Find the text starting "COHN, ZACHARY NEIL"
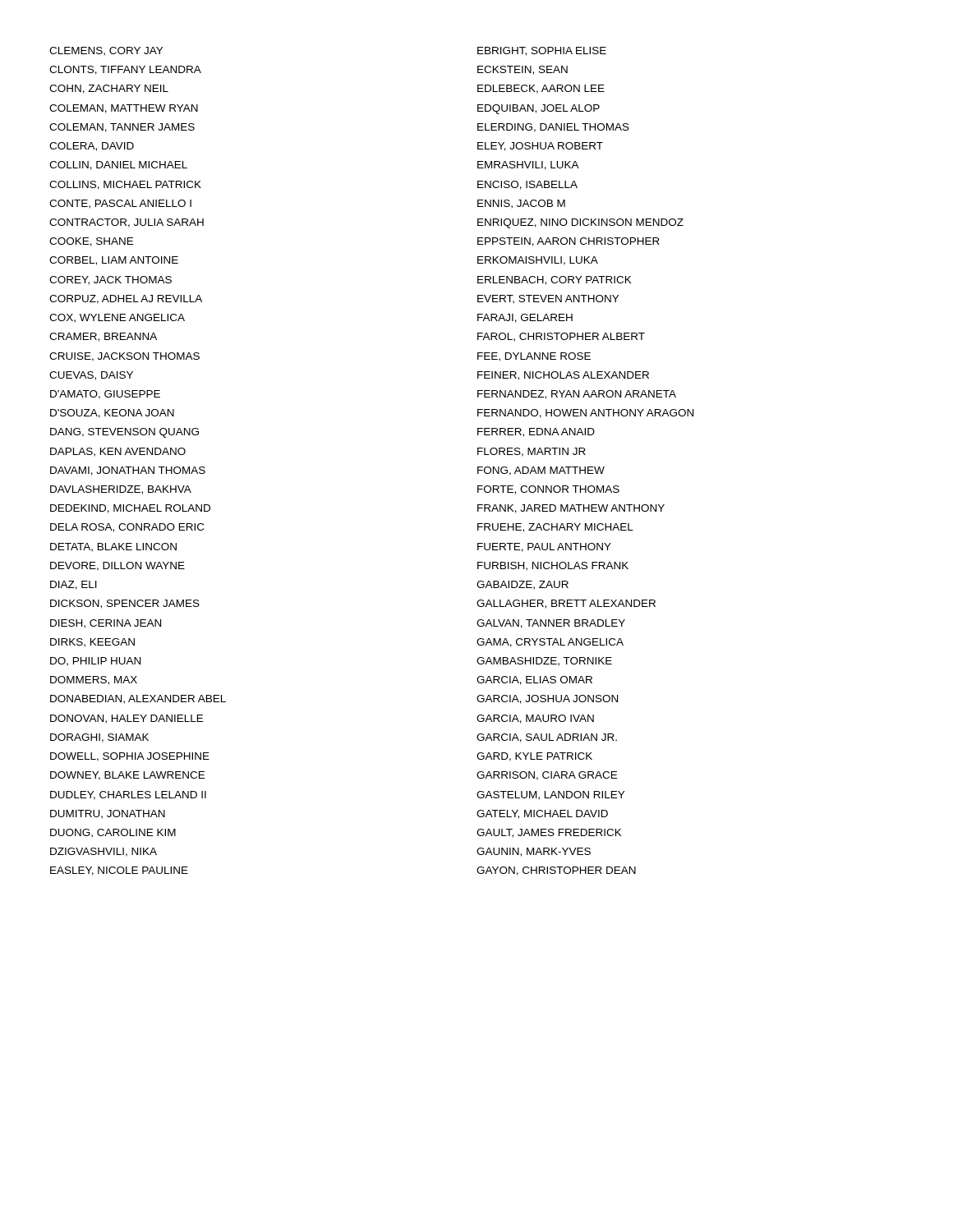Viewport: 953px width, 1232px height. (x=109, y=89)
